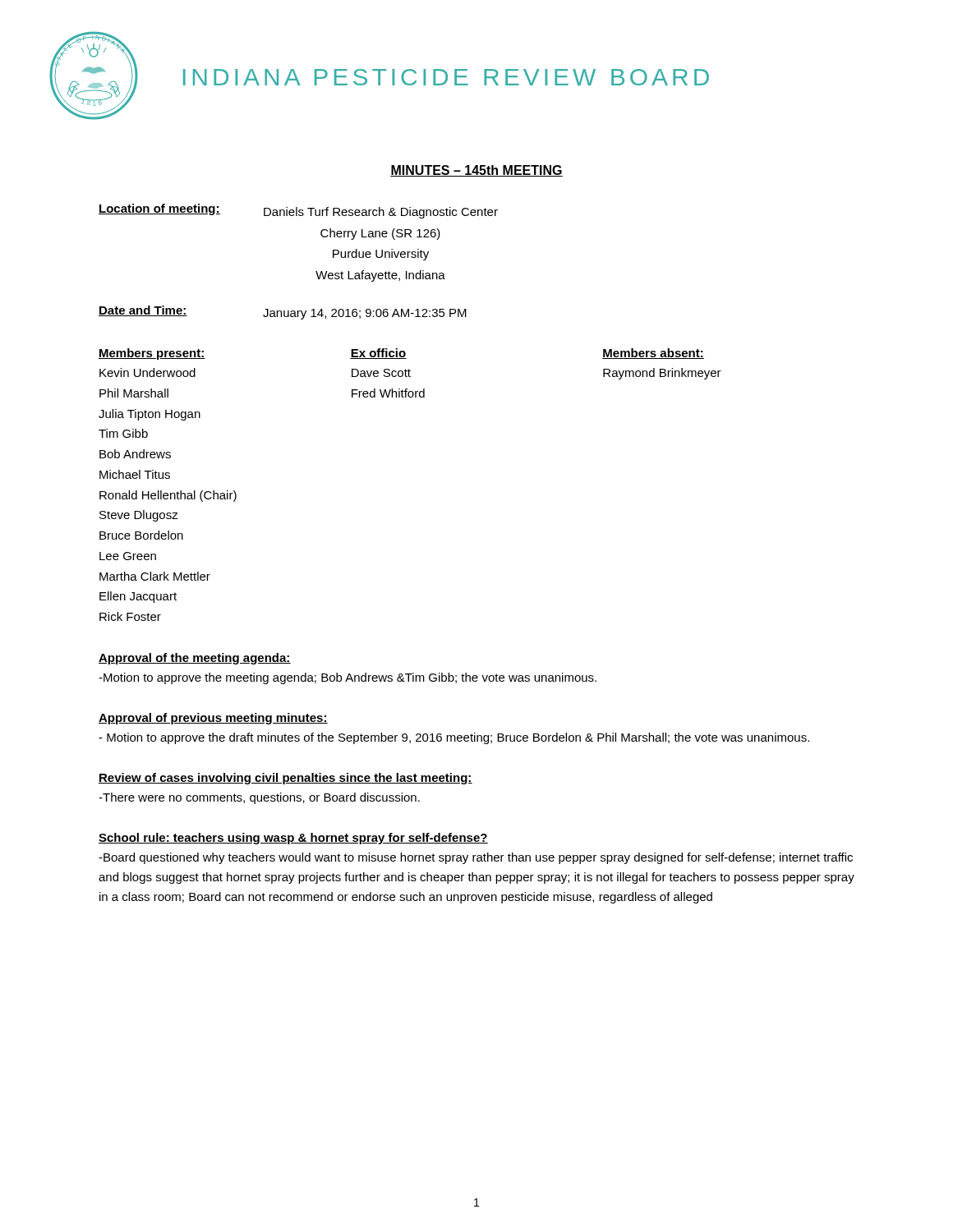Select the section header that says "MINUTES – 145th MEETING"
Screen dimensions: 1232x953
point(476,170)
